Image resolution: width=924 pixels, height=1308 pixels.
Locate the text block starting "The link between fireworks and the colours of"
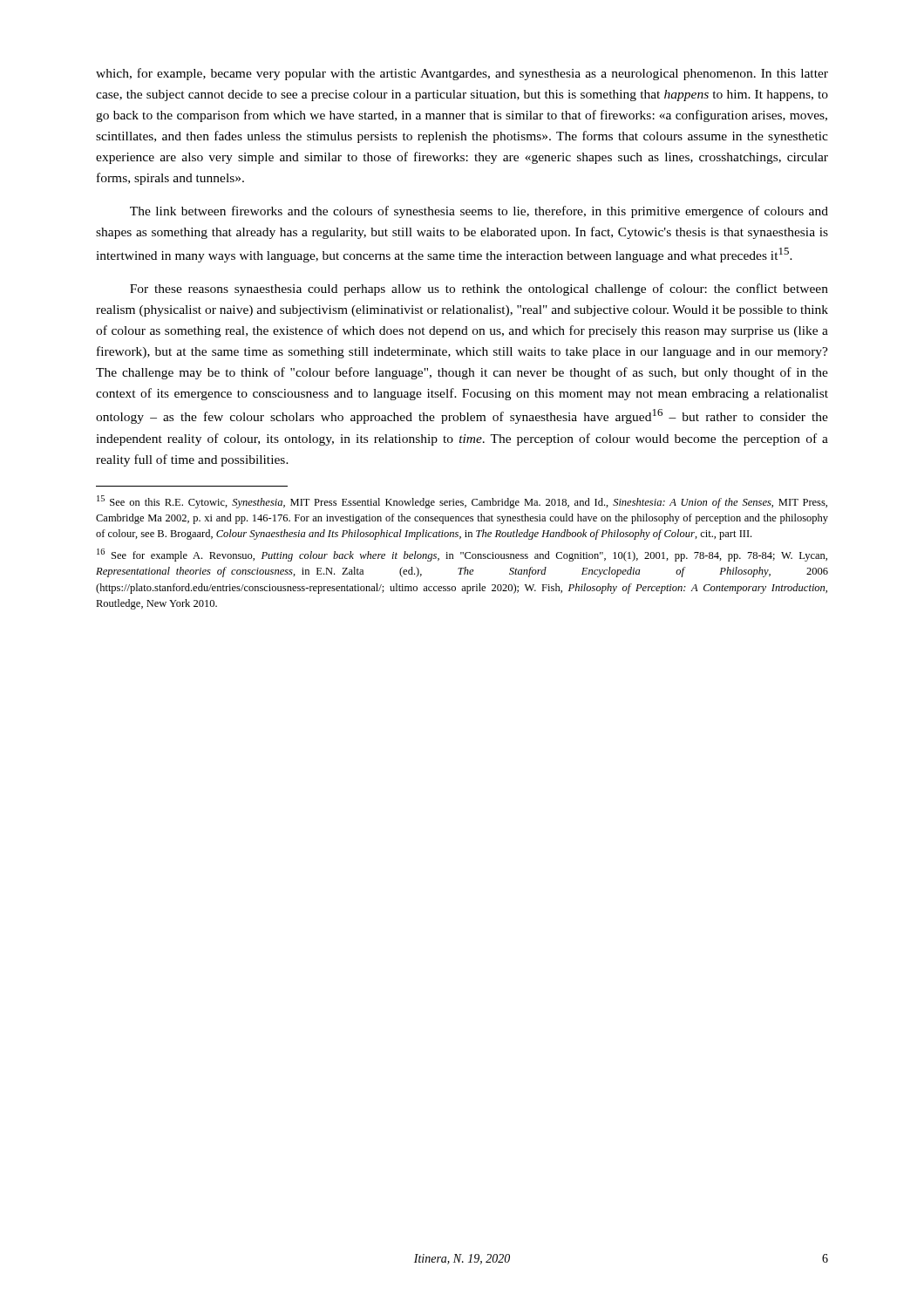462,233
